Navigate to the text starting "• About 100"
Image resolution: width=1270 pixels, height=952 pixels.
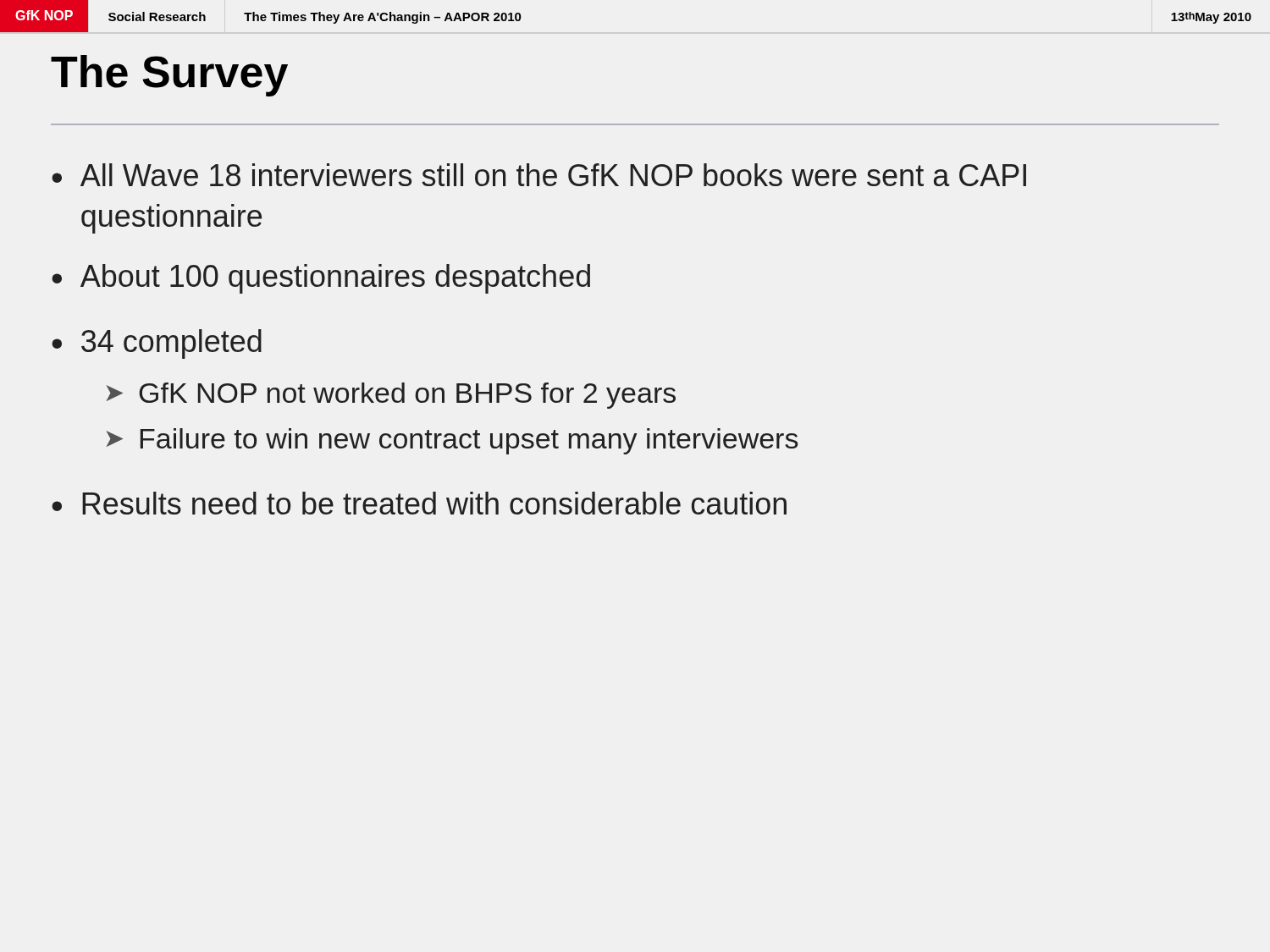click(x=321, y=279)
